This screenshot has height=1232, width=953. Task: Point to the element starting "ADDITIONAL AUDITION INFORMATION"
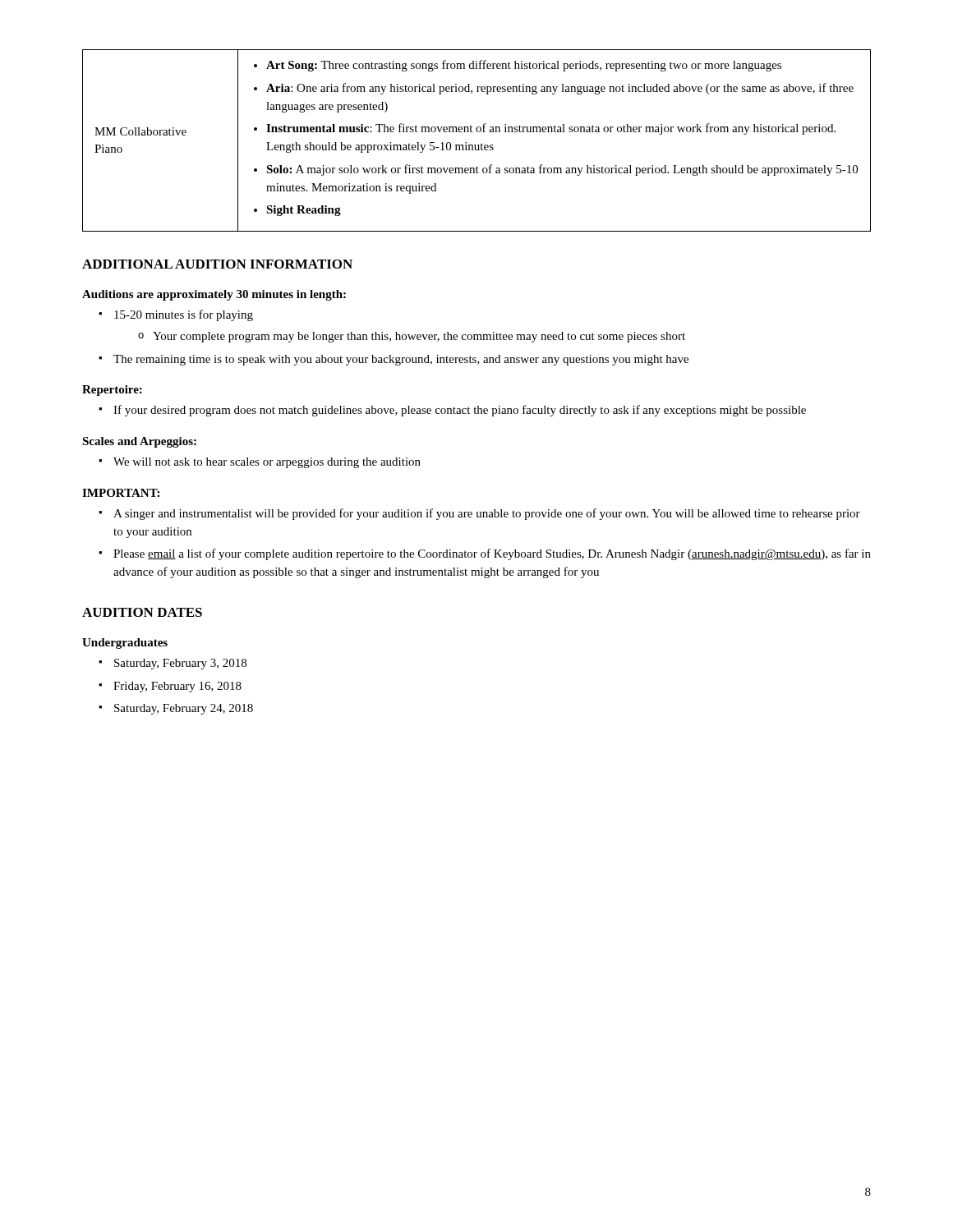pos(217,264)
